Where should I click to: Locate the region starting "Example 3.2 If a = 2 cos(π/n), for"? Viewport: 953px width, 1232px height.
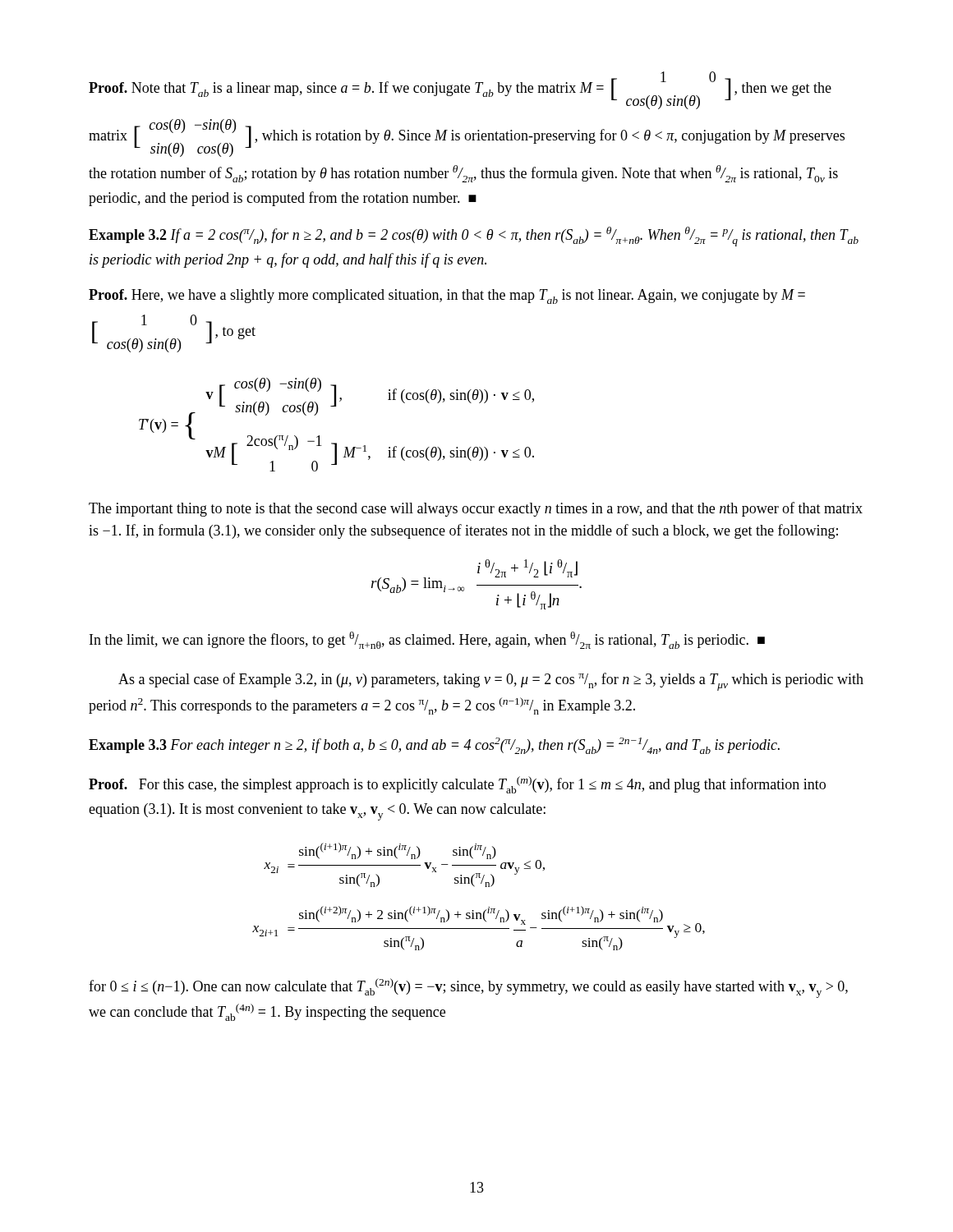[x=474, y=246]
